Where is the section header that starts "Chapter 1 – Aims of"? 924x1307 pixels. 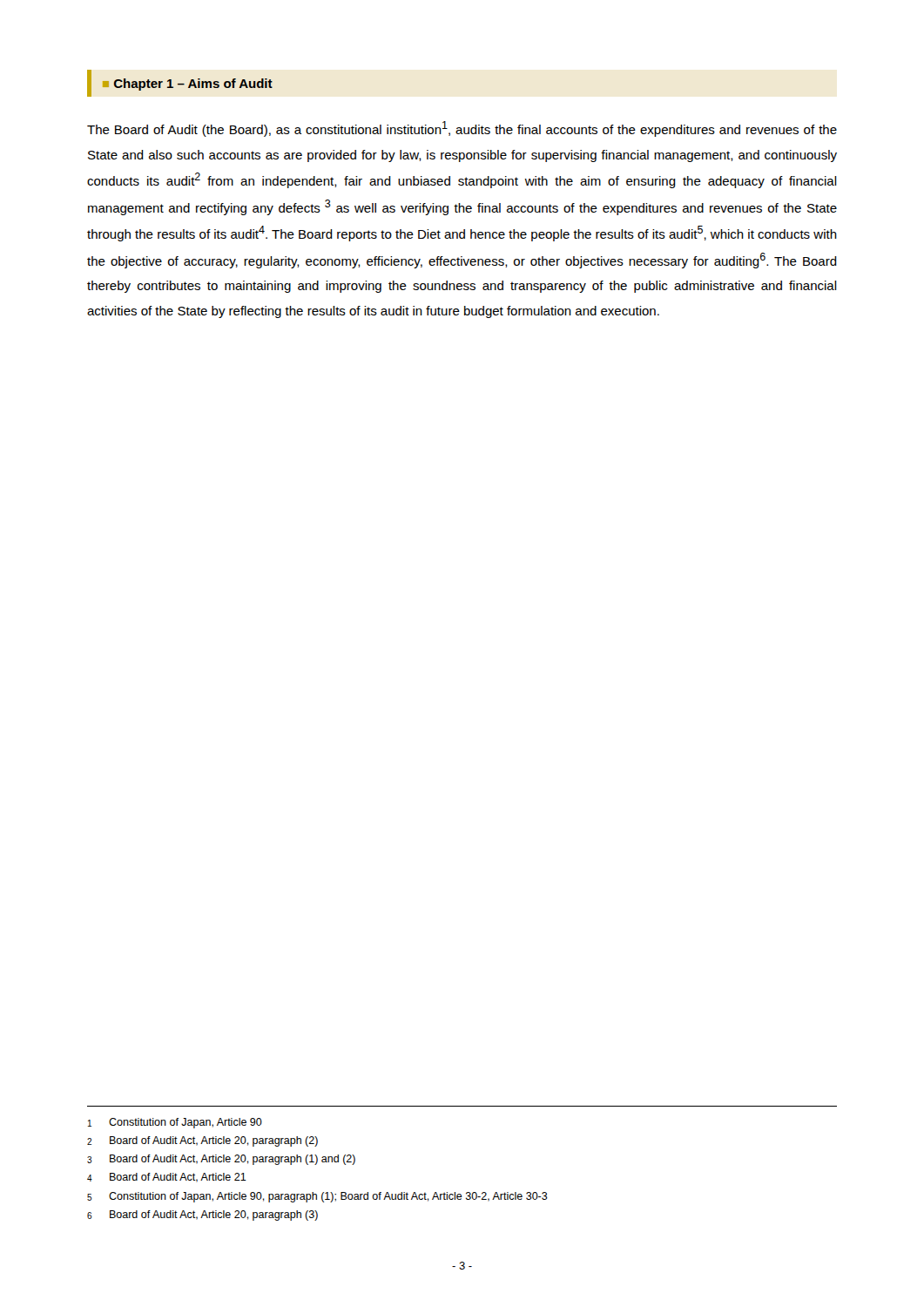(187, 83)
